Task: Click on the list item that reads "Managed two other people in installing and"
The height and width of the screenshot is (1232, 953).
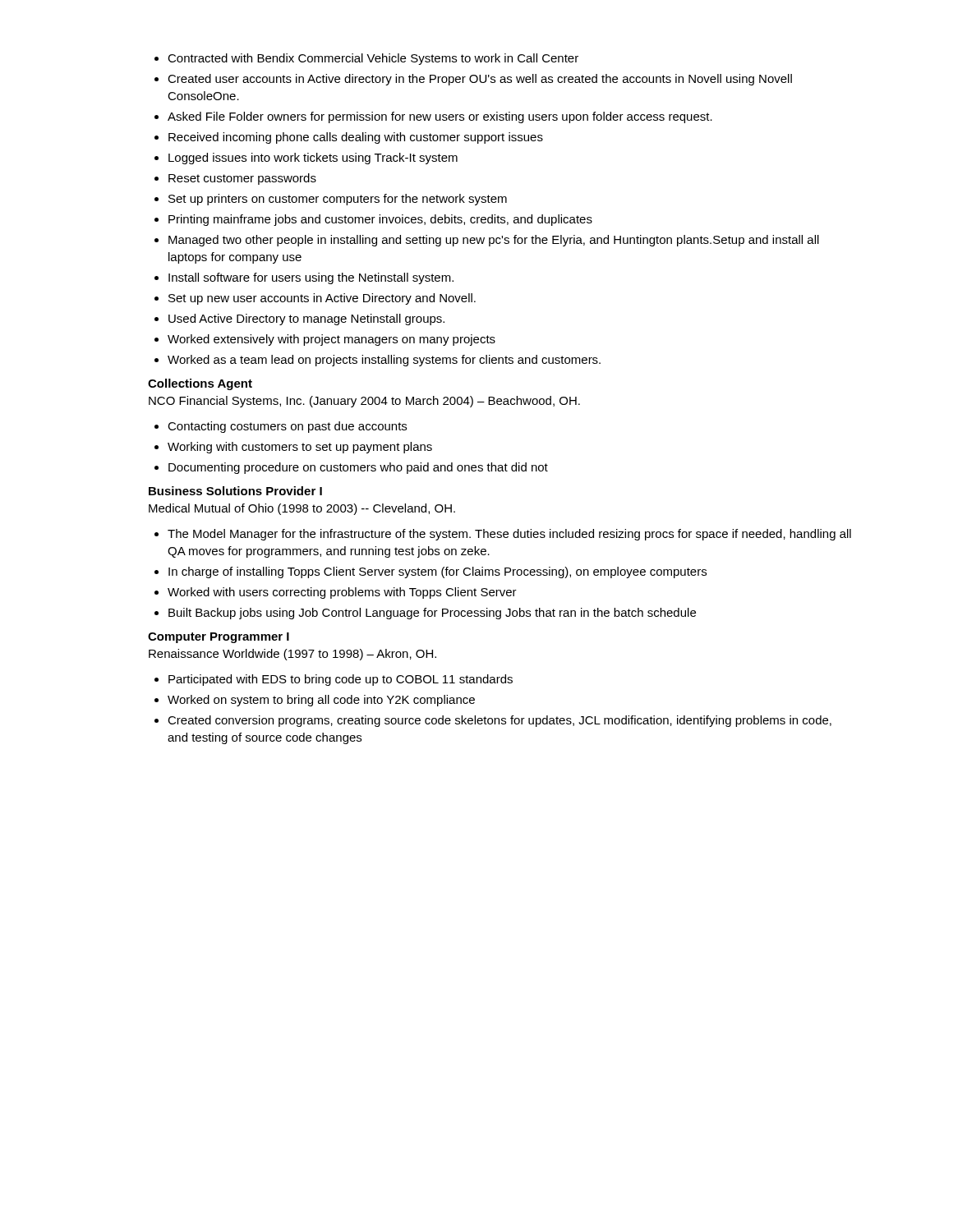Action: click(511, 248)
